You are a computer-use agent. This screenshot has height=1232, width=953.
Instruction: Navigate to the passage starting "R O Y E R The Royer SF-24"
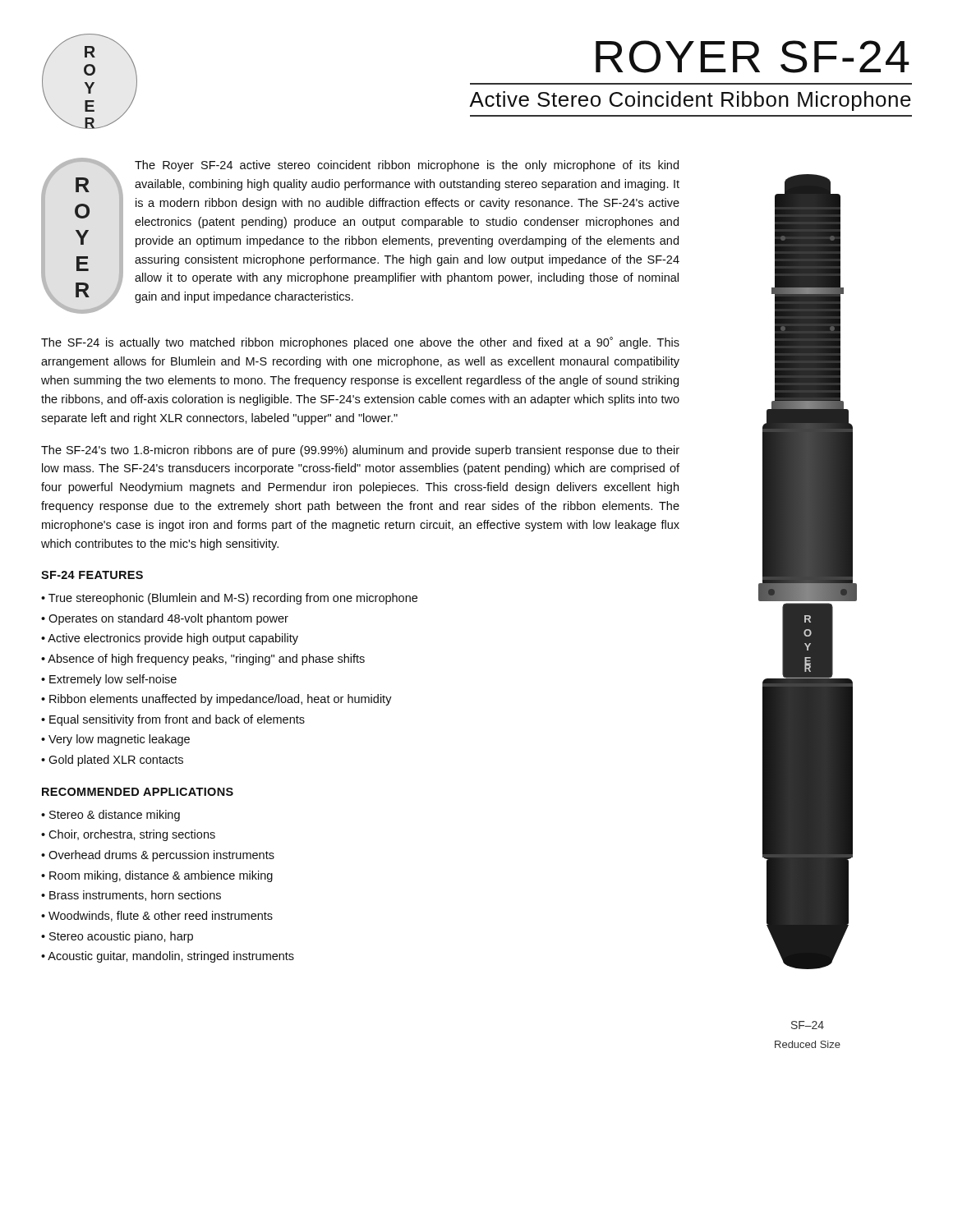point(360,237)
